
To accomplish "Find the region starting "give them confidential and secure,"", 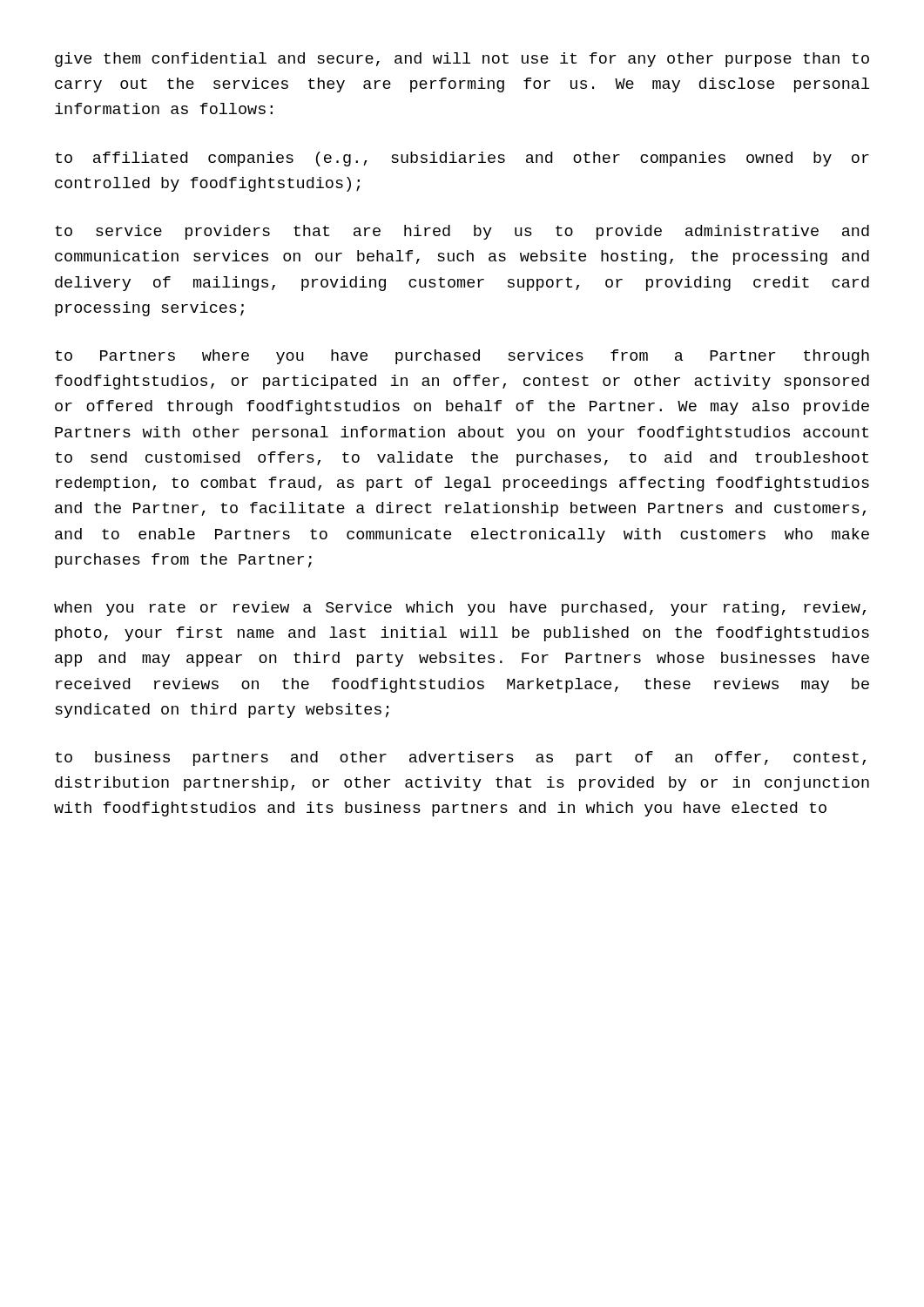I will [x=462, y=85].
